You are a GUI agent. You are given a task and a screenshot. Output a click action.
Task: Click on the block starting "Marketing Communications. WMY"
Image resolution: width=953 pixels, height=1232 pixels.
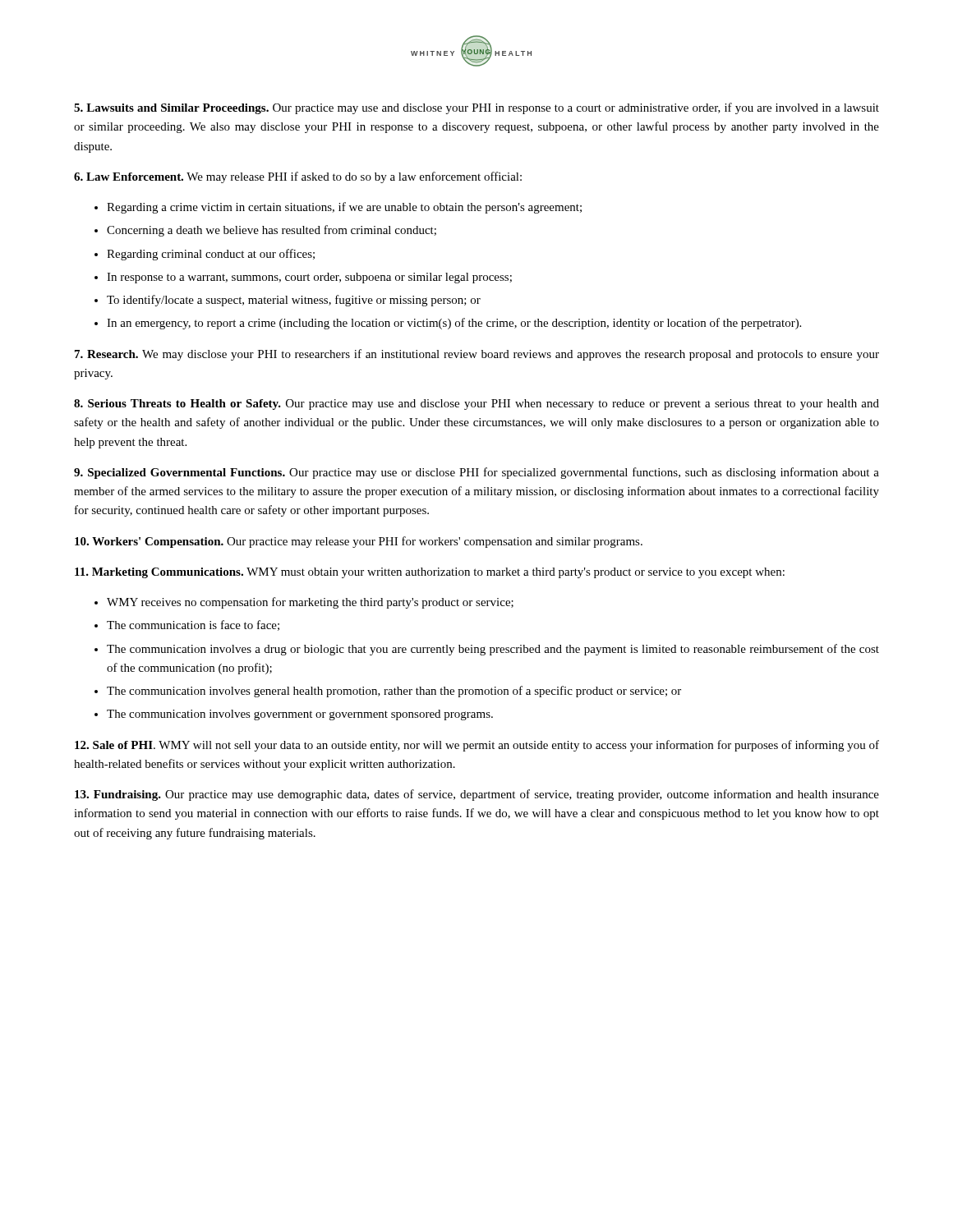pos(476,572)
